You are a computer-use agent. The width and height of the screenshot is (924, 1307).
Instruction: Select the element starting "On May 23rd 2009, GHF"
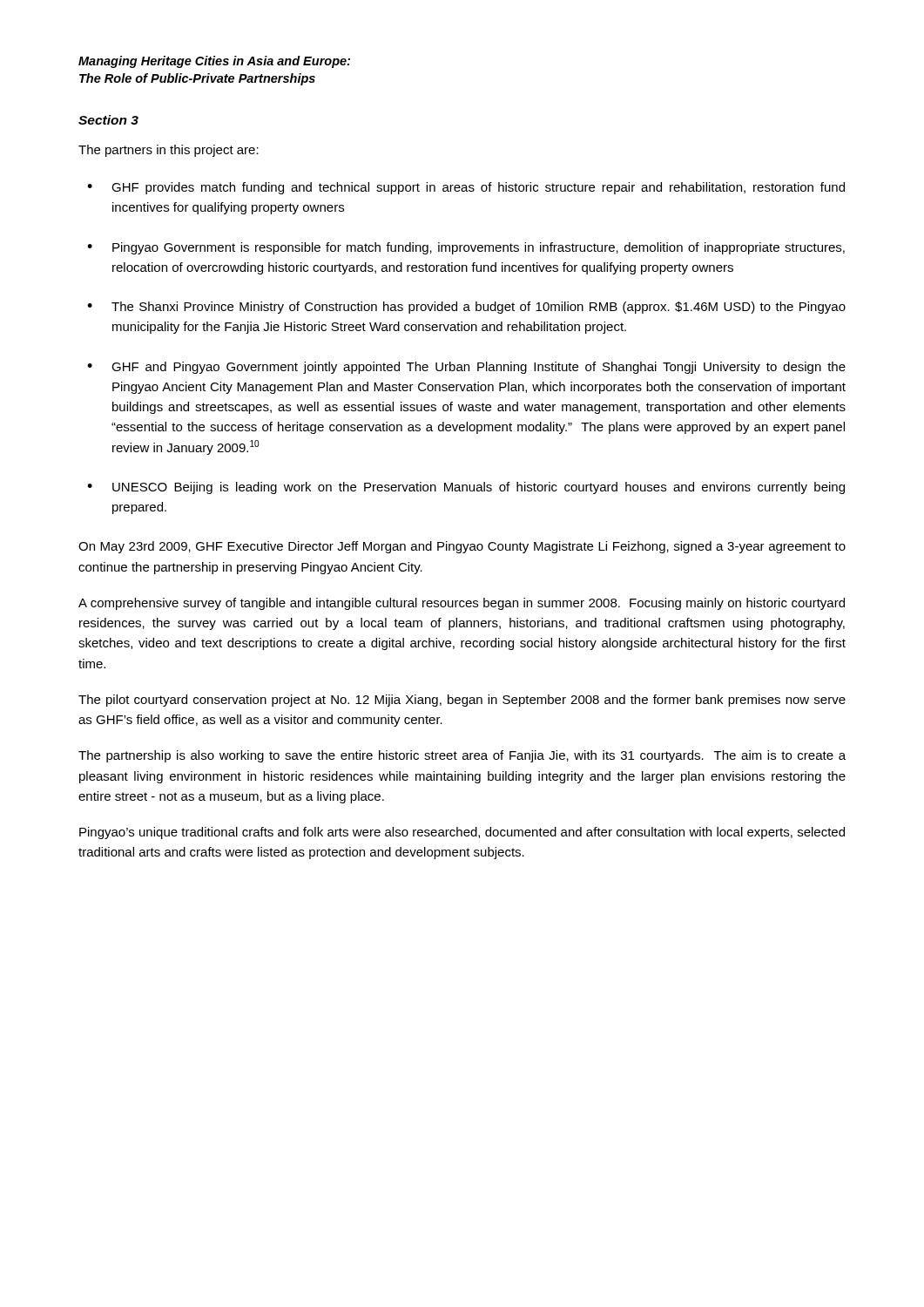click(x=462, y=556)
